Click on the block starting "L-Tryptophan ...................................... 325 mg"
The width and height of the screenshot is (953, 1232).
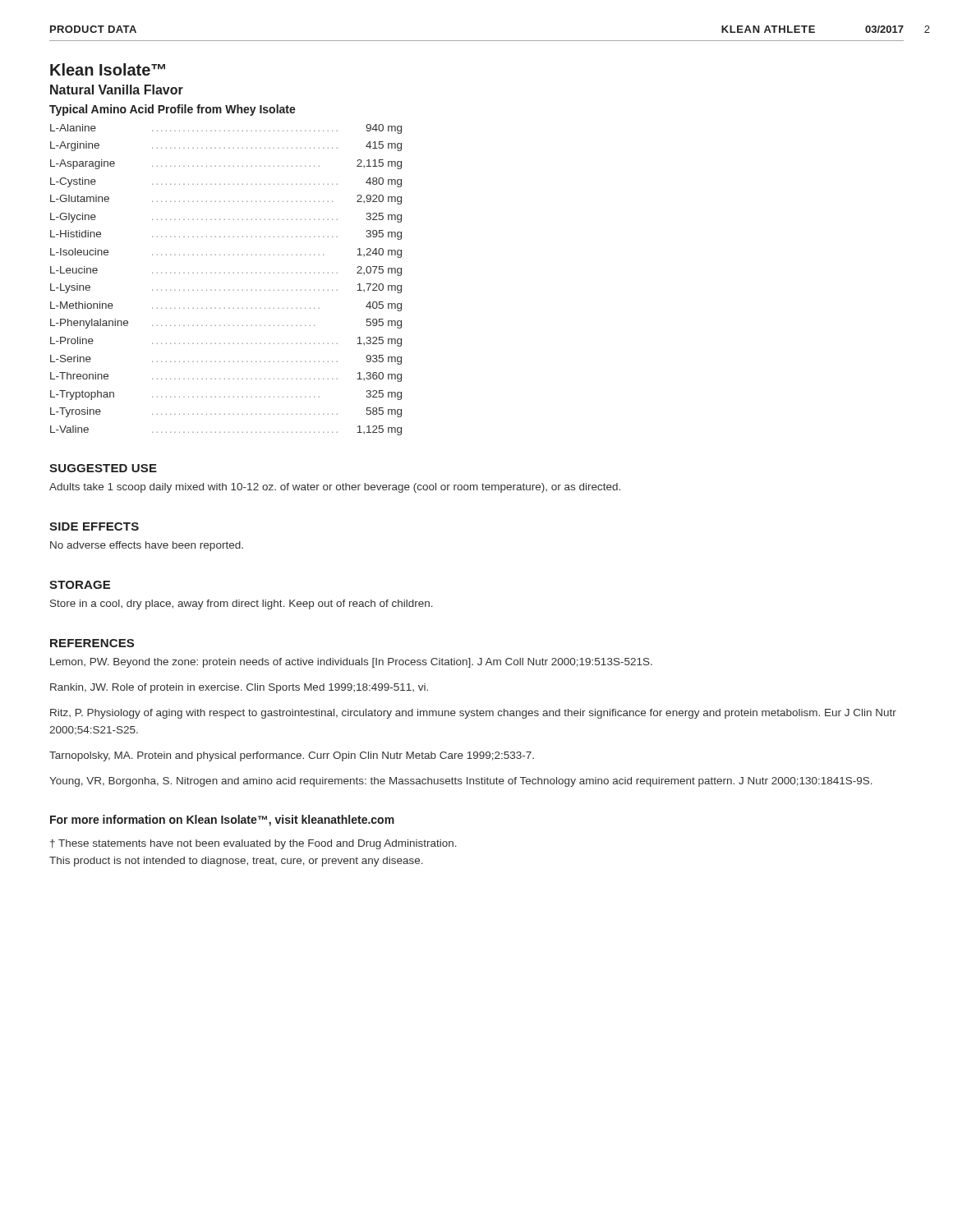[x=226, y=394]
